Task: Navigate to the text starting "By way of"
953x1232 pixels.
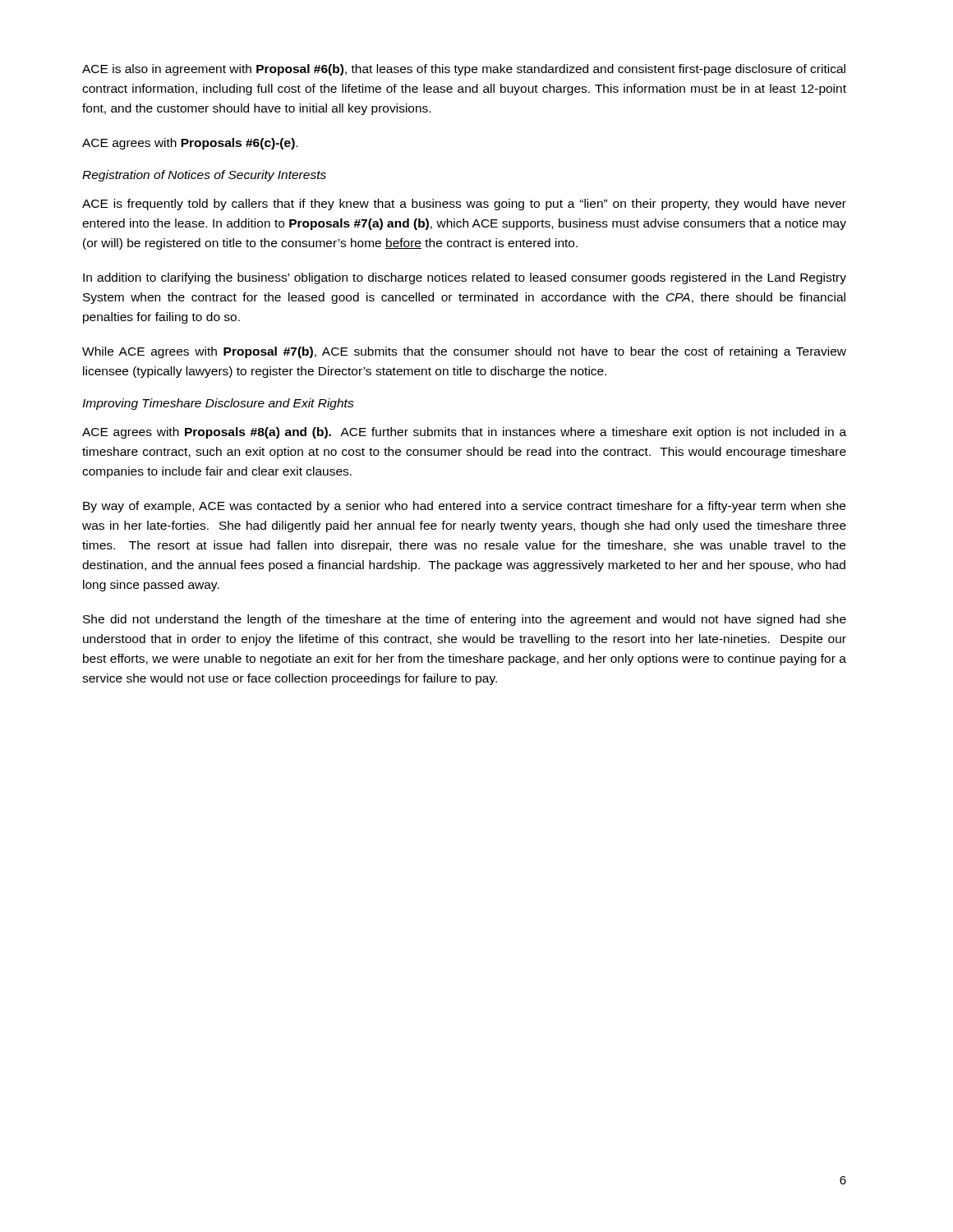Action: click(x=464, y=545)
